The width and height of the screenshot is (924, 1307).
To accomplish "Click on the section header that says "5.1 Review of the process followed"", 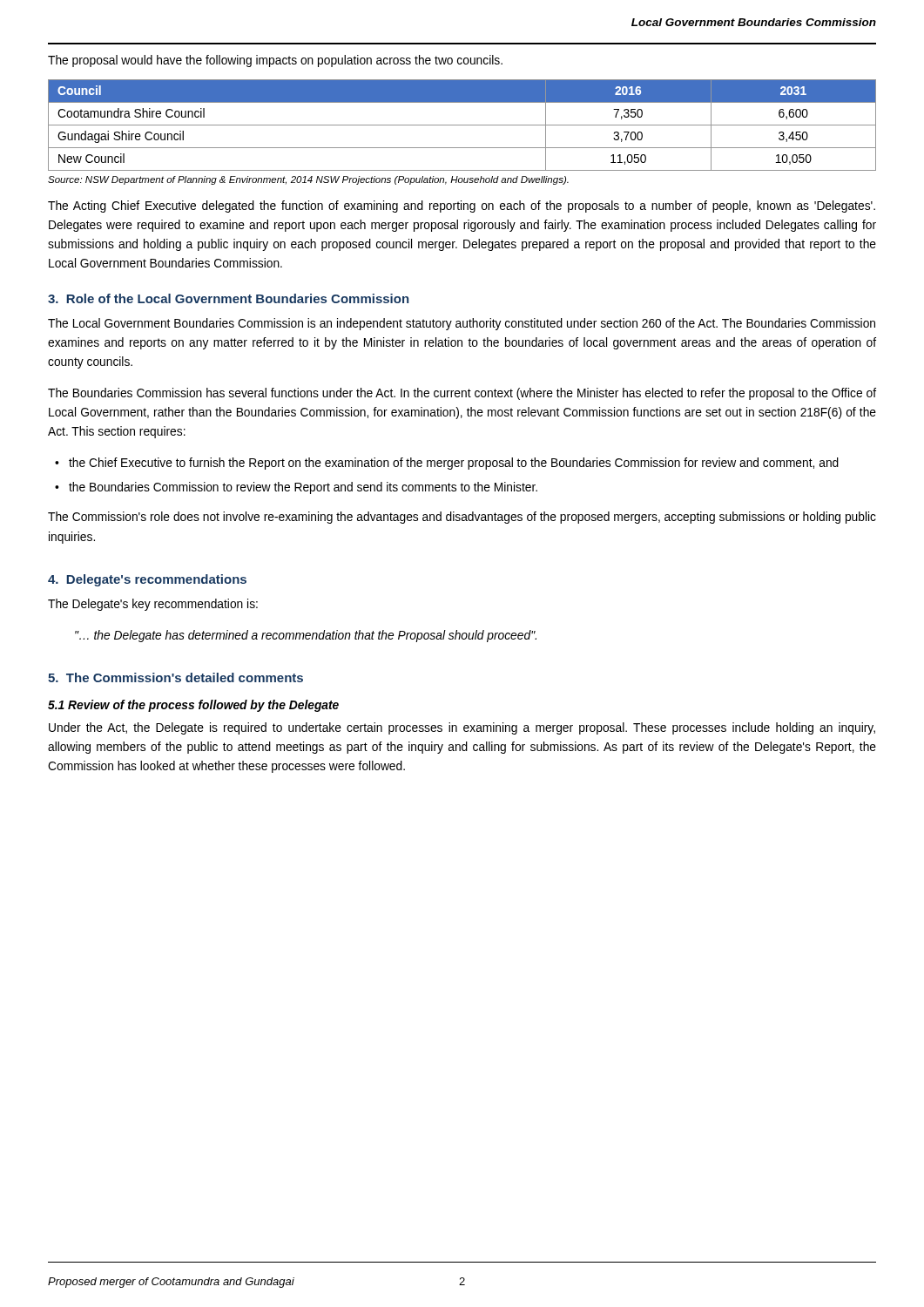I will point(193,705).
